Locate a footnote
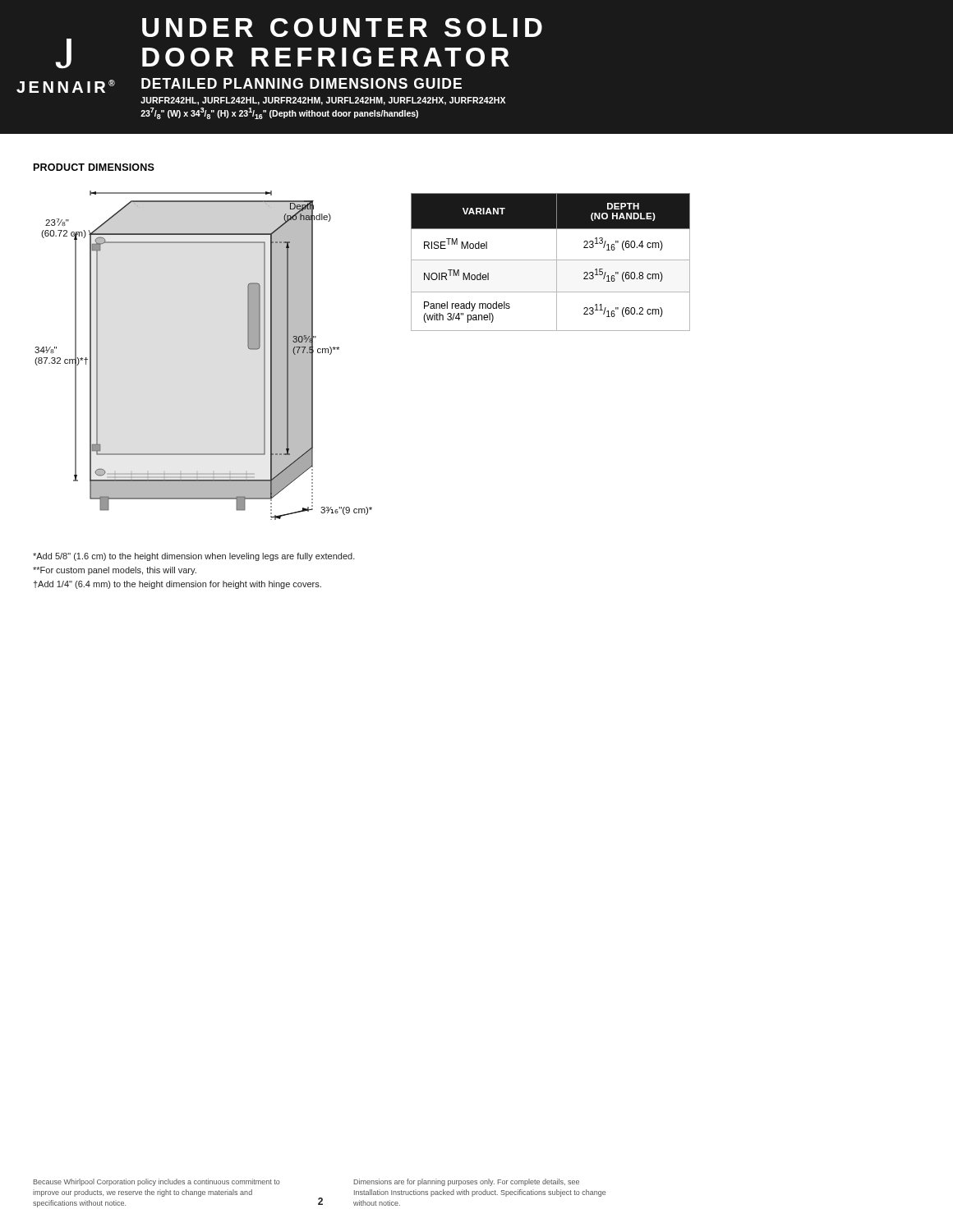 coord(194,570)
